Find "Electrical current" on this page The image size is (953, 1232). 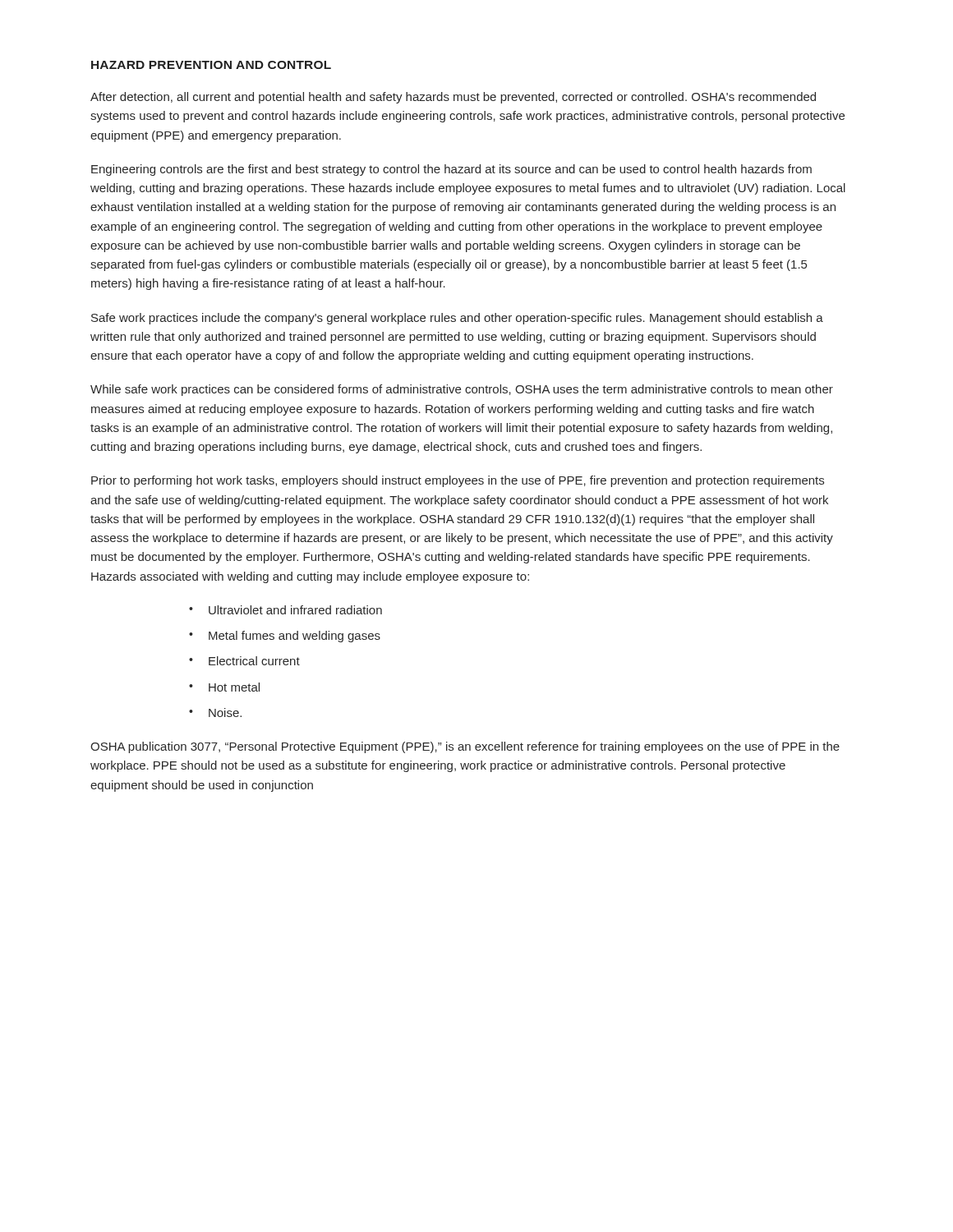(254, 661)
